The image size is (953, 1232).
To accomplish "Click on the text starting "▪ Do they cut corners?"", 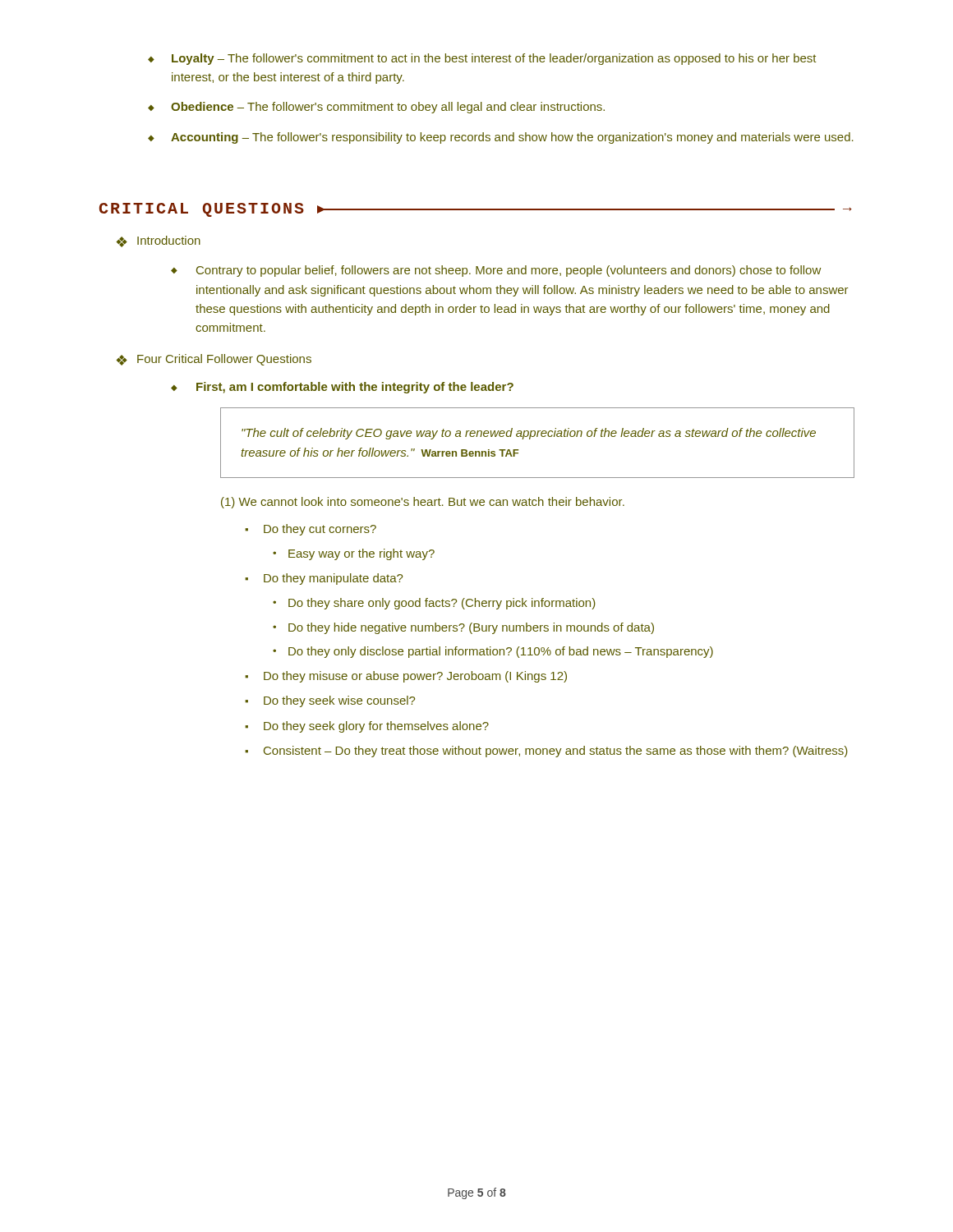I will point(311,529).
